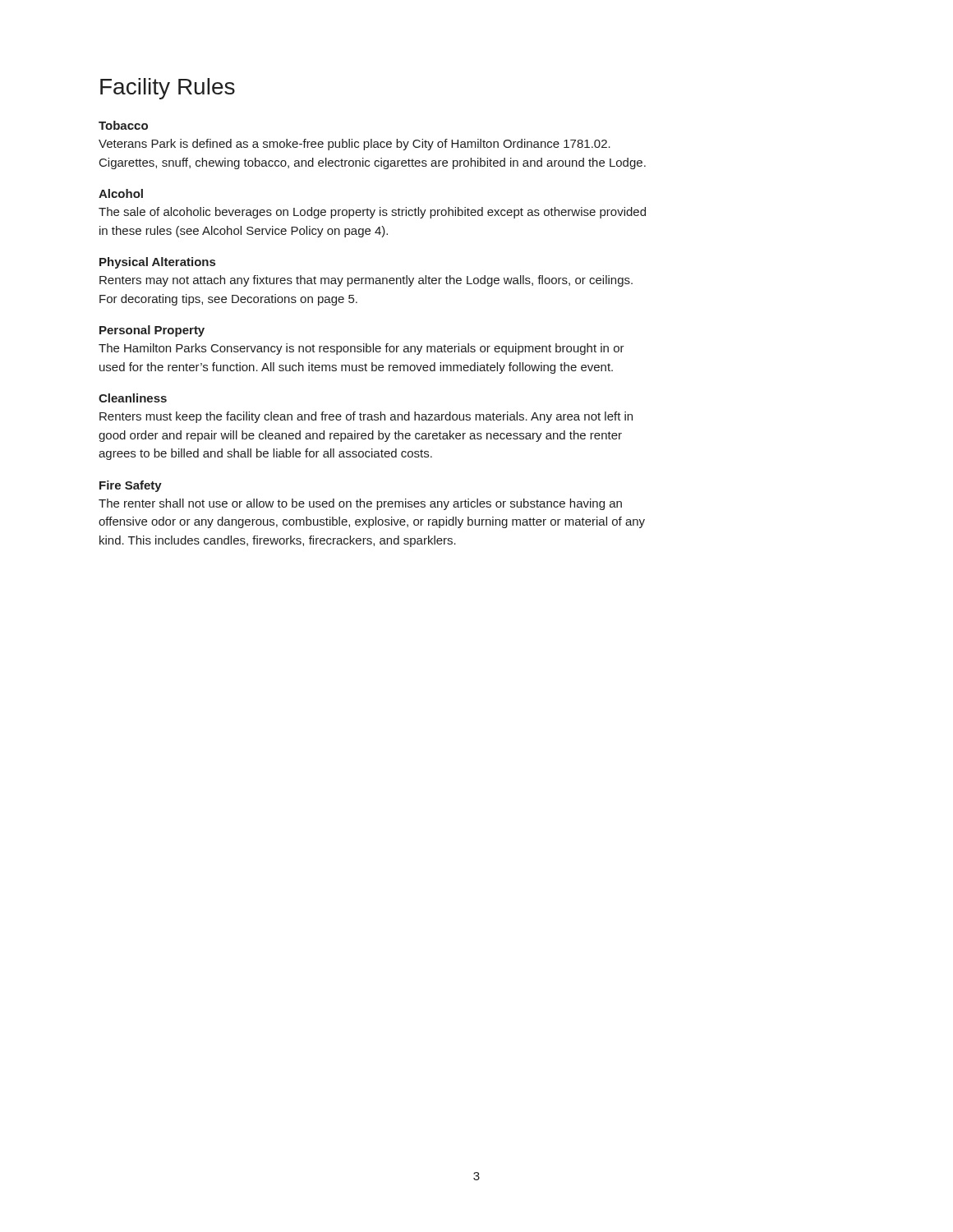Viewport: 953px width, 1232px height.
Task: Find the element starting "The Hamilton Parks Conservancy is"
Action: (476, 358)
